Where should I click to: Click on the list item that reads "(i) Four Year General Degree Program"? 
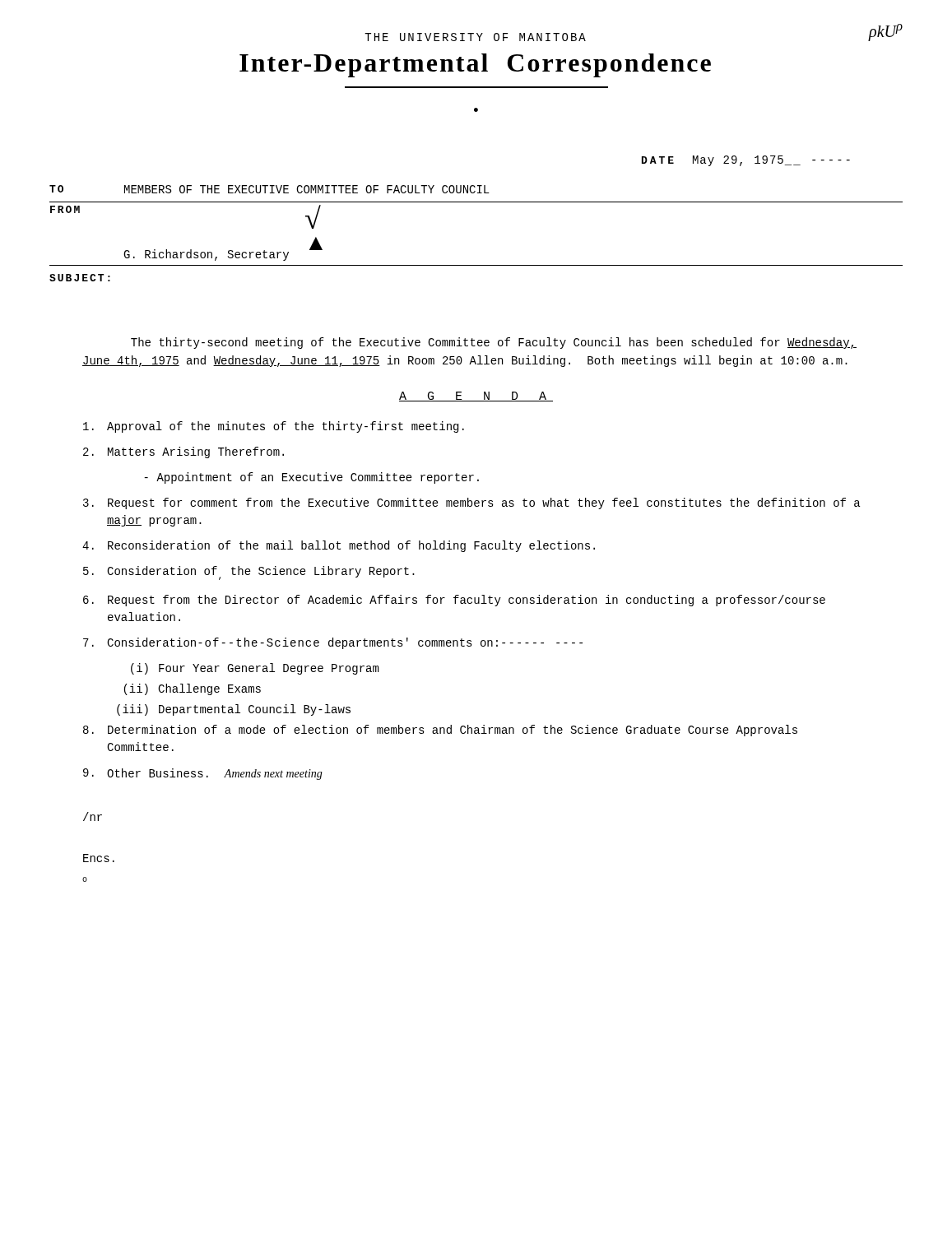coord(255,669)
